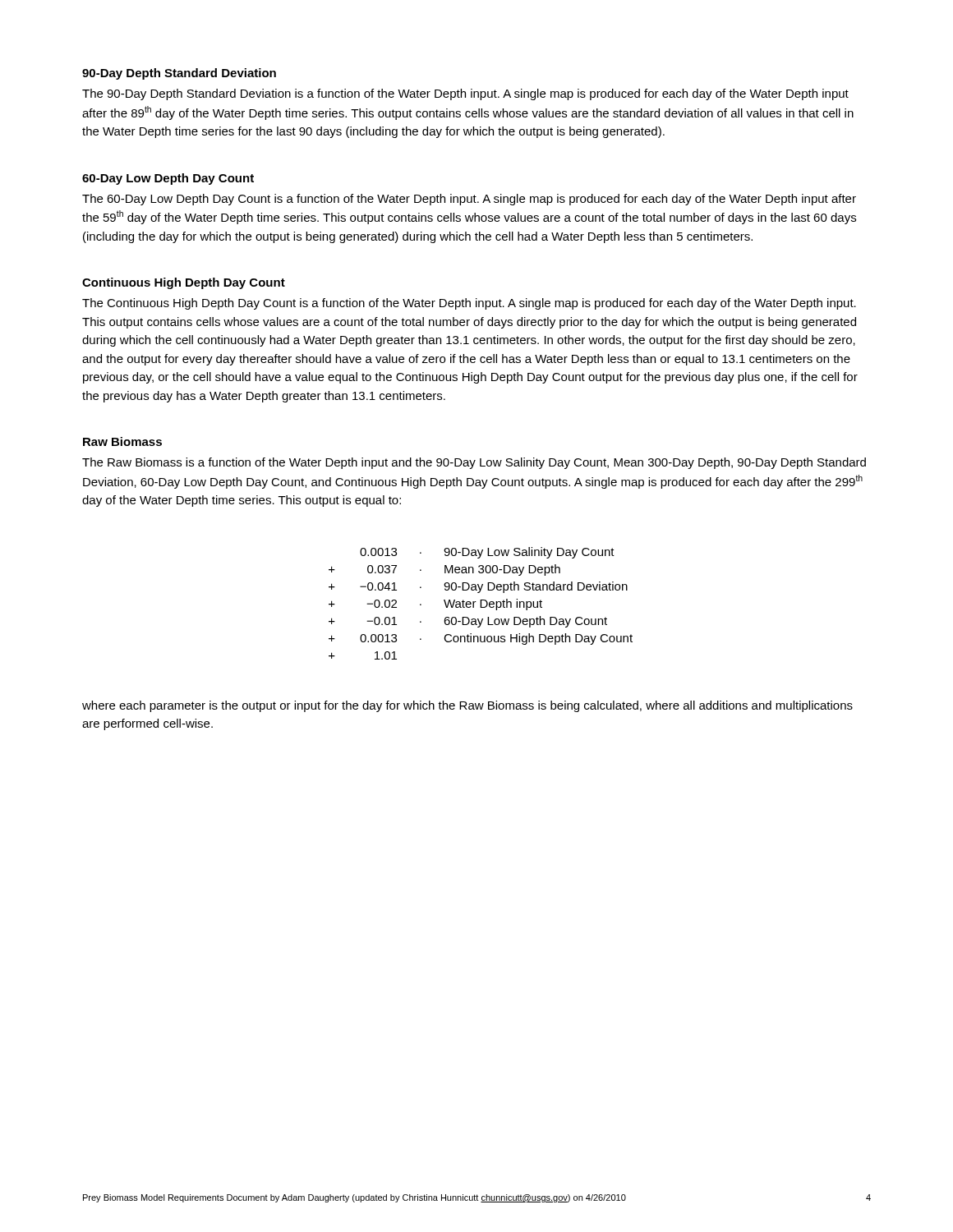Find the element starting "where each parameter is the output or"
This screenshot has height=1232, width=953.
point(467,714)
